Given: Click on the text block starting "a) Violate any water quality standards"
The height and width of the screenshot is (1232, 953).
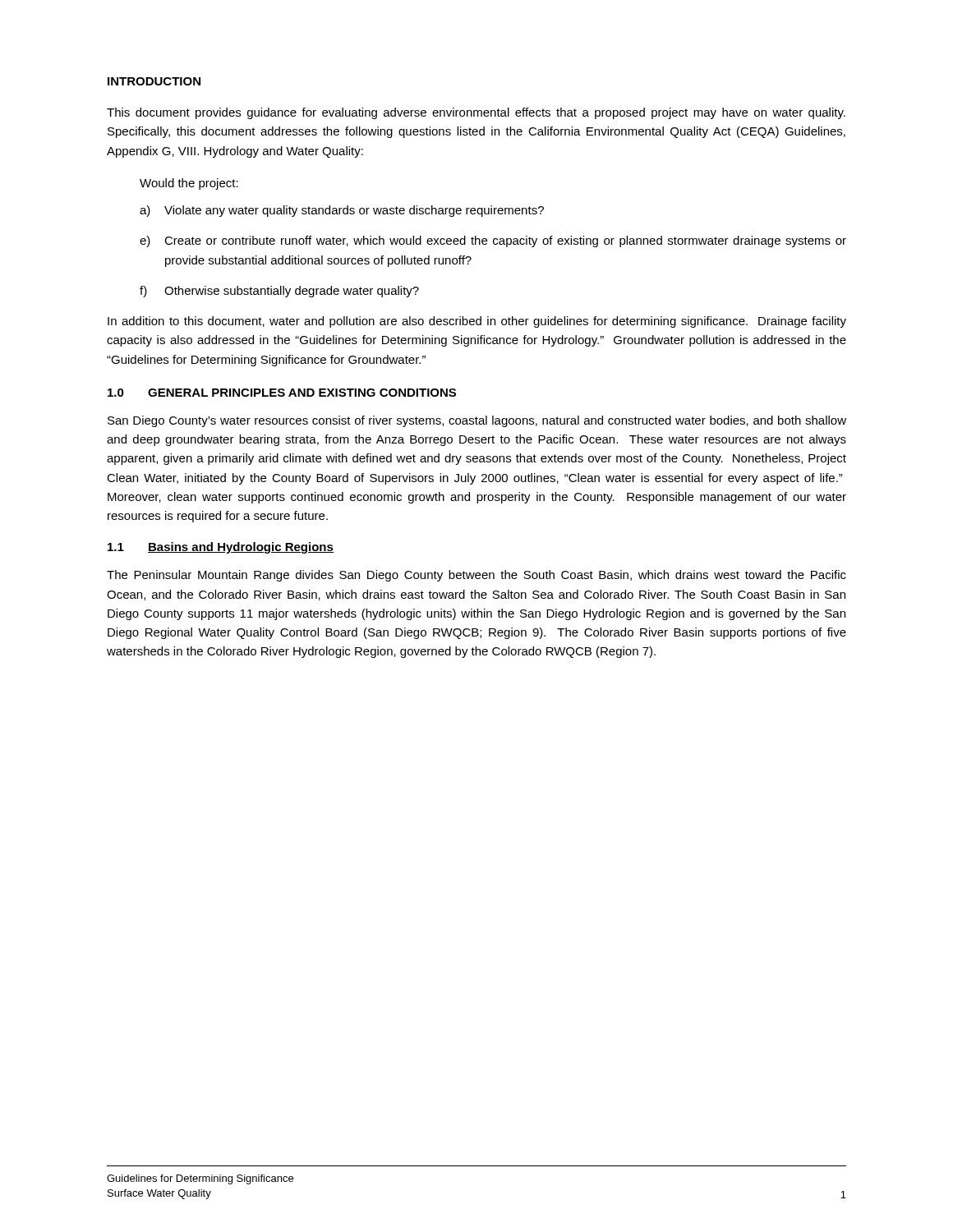Looking at the screenshot, I should pyautogui.click(x=493, y=210).
